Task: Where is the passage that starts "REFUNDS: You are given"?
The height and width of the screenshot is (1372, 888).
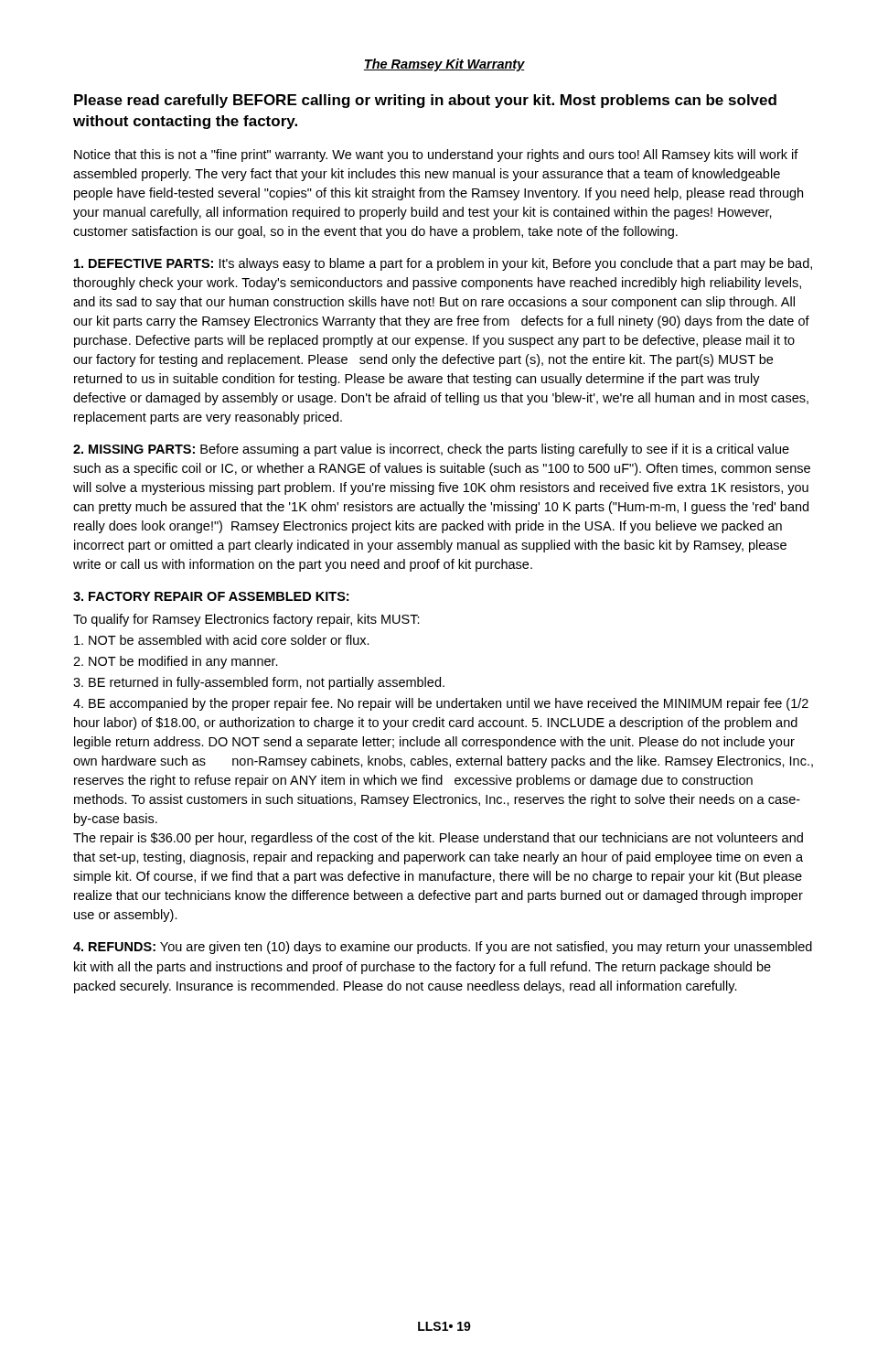Action: tap(443, 966)
